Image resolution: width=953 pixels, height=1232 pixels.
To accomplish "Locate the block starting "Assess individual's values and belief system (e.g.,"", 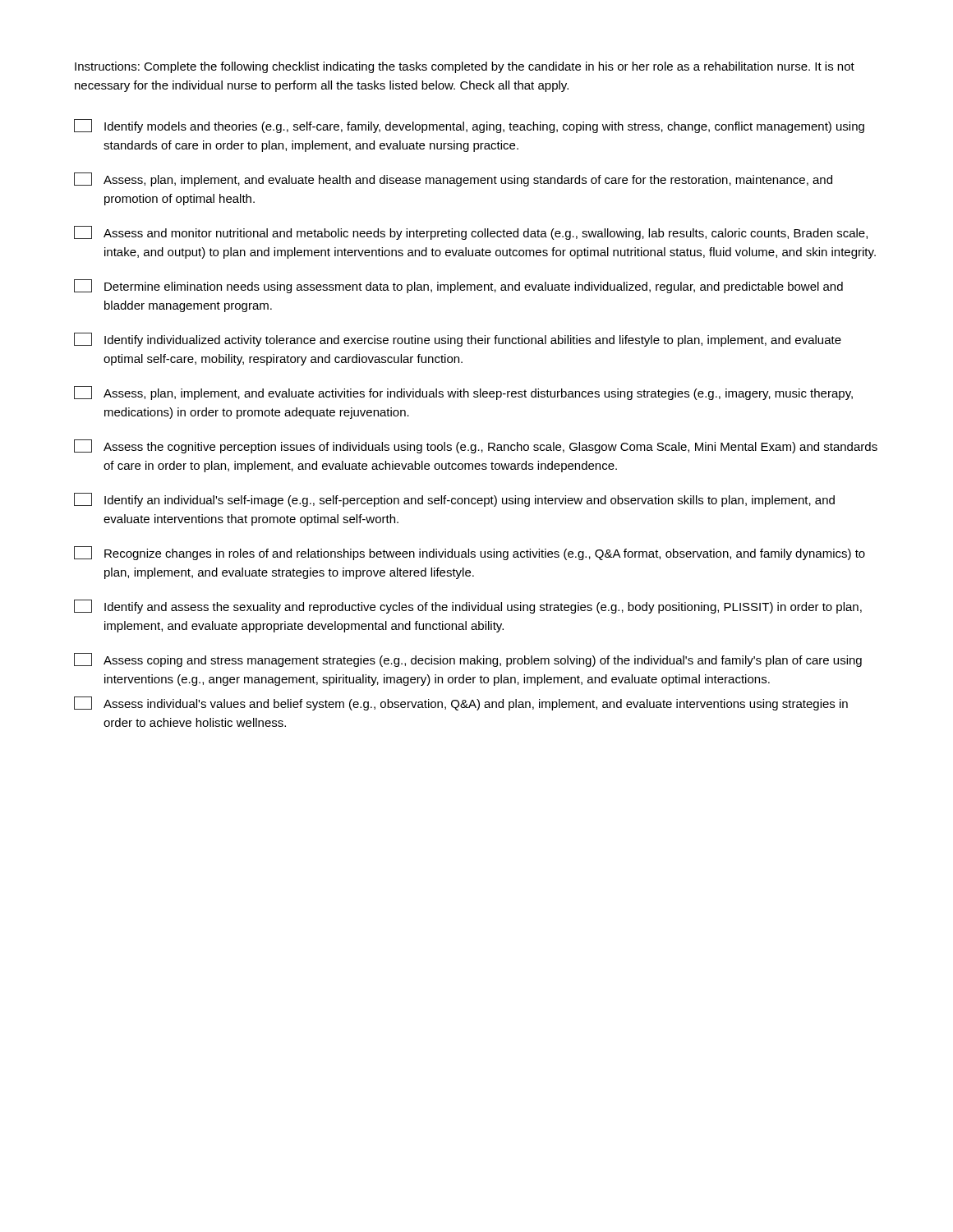I will 476,713.
